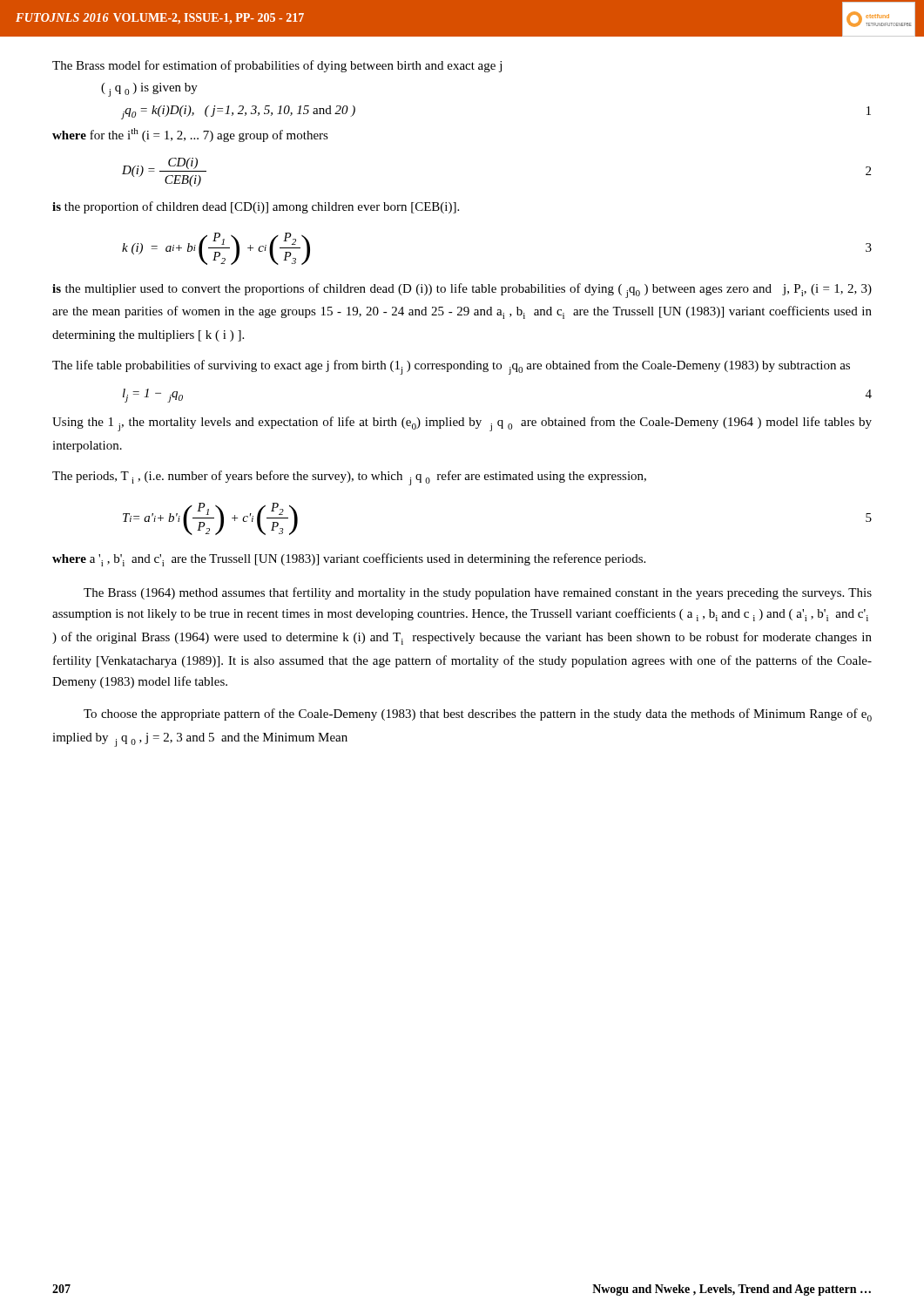Viewport: 924px width, 1307px height.
Task: Find the element starting "The life table probabilities of surviving to exact"
Action: [x=451, y=366]
